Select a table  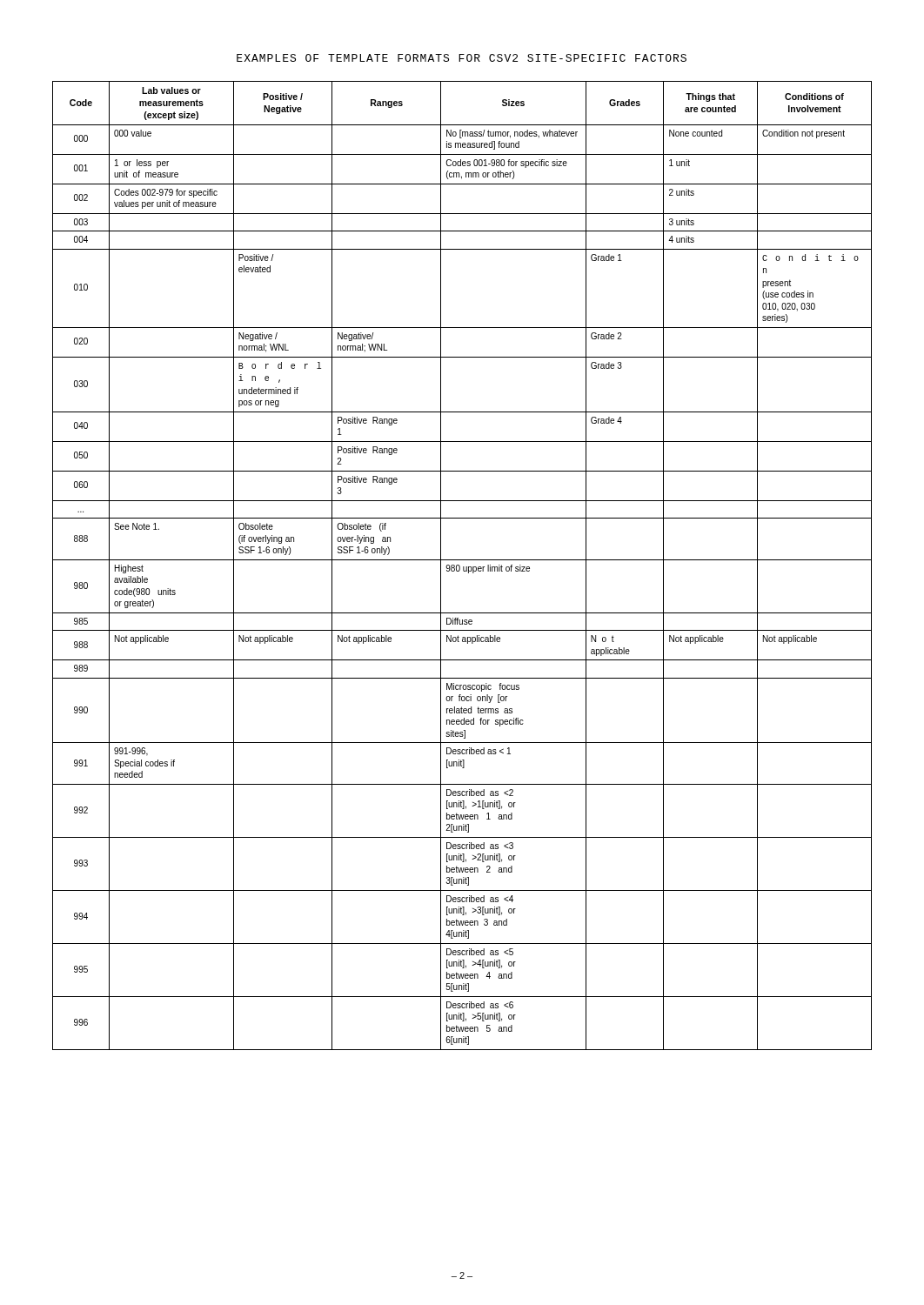coord(462,565)
